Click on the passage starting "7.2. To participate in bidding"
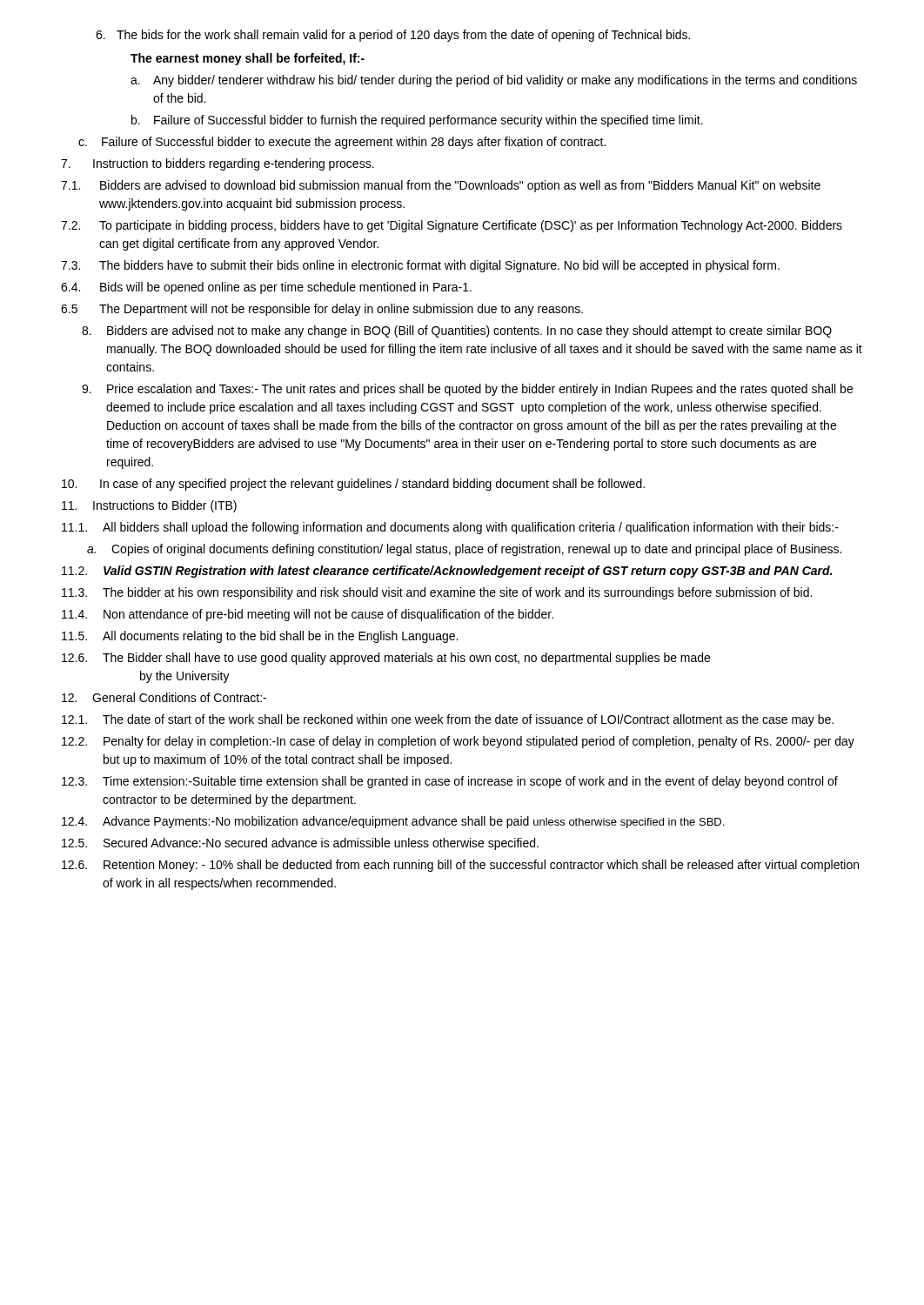 click(462, 235)
